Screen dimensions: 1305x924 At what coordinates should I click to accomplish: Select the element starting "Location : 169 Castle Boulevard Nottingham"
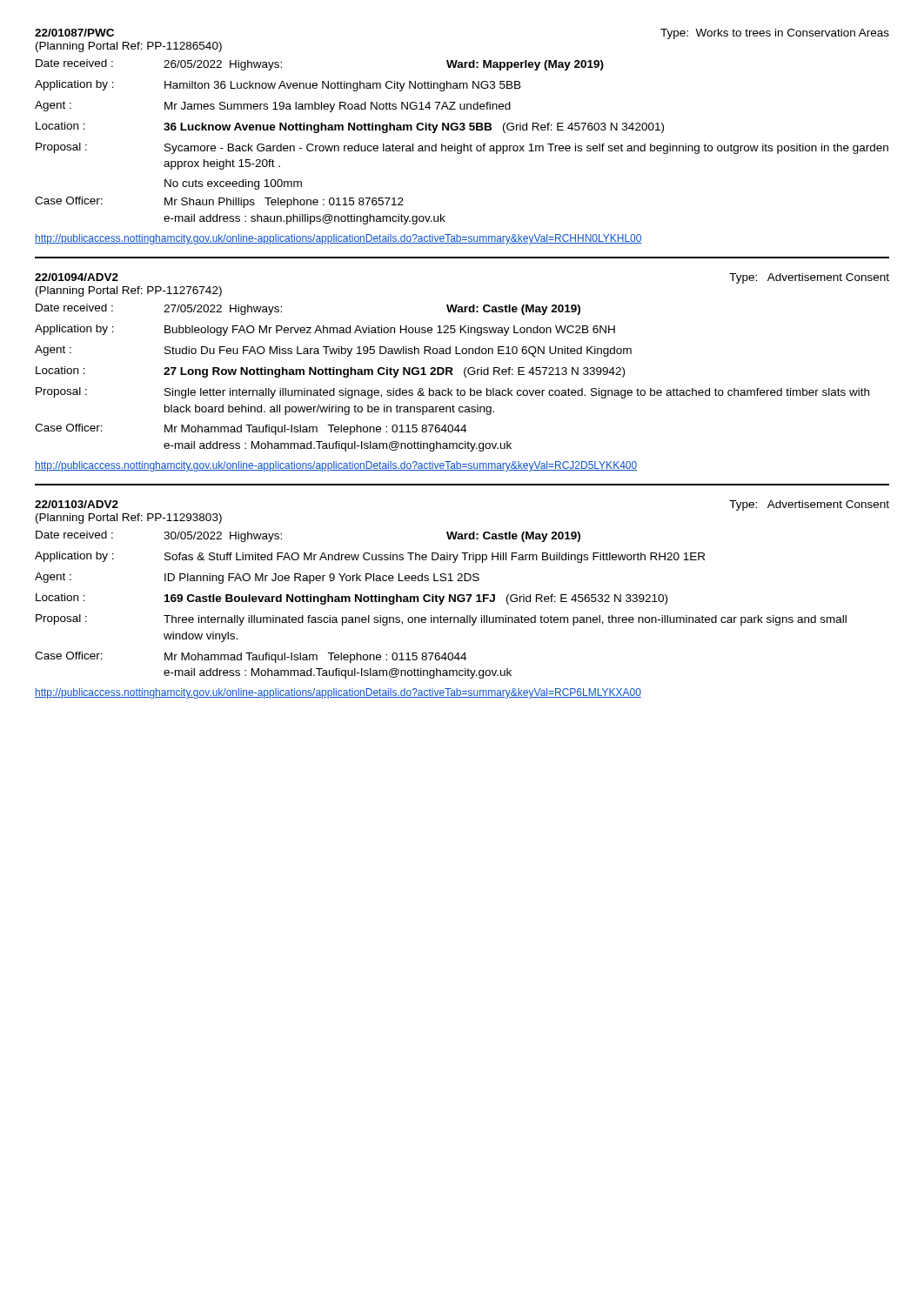pyautogui.click(x=462, y=599)
